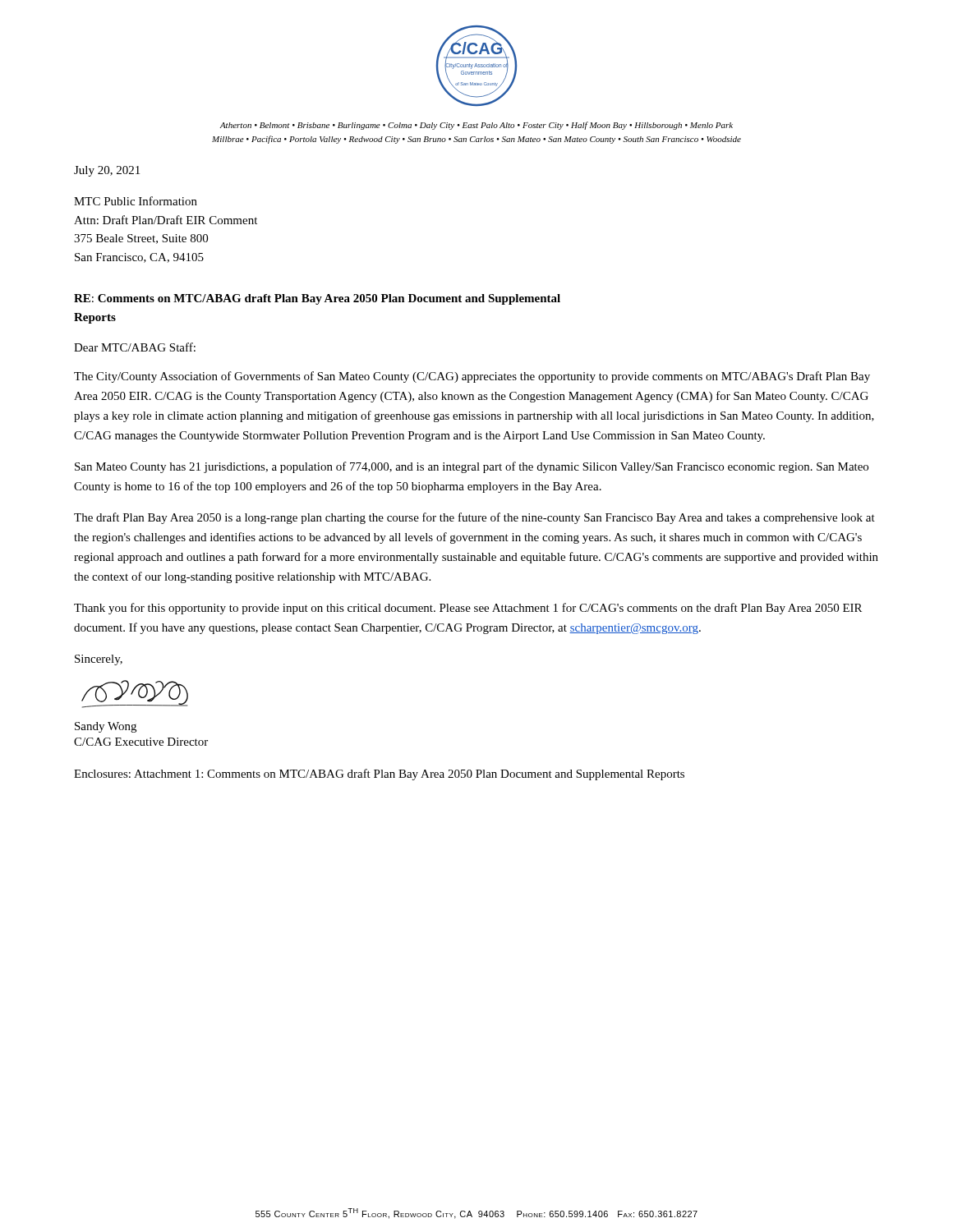Find the passage starting "Enclosures: Attachment 1: Comments"

coord(379,774)
